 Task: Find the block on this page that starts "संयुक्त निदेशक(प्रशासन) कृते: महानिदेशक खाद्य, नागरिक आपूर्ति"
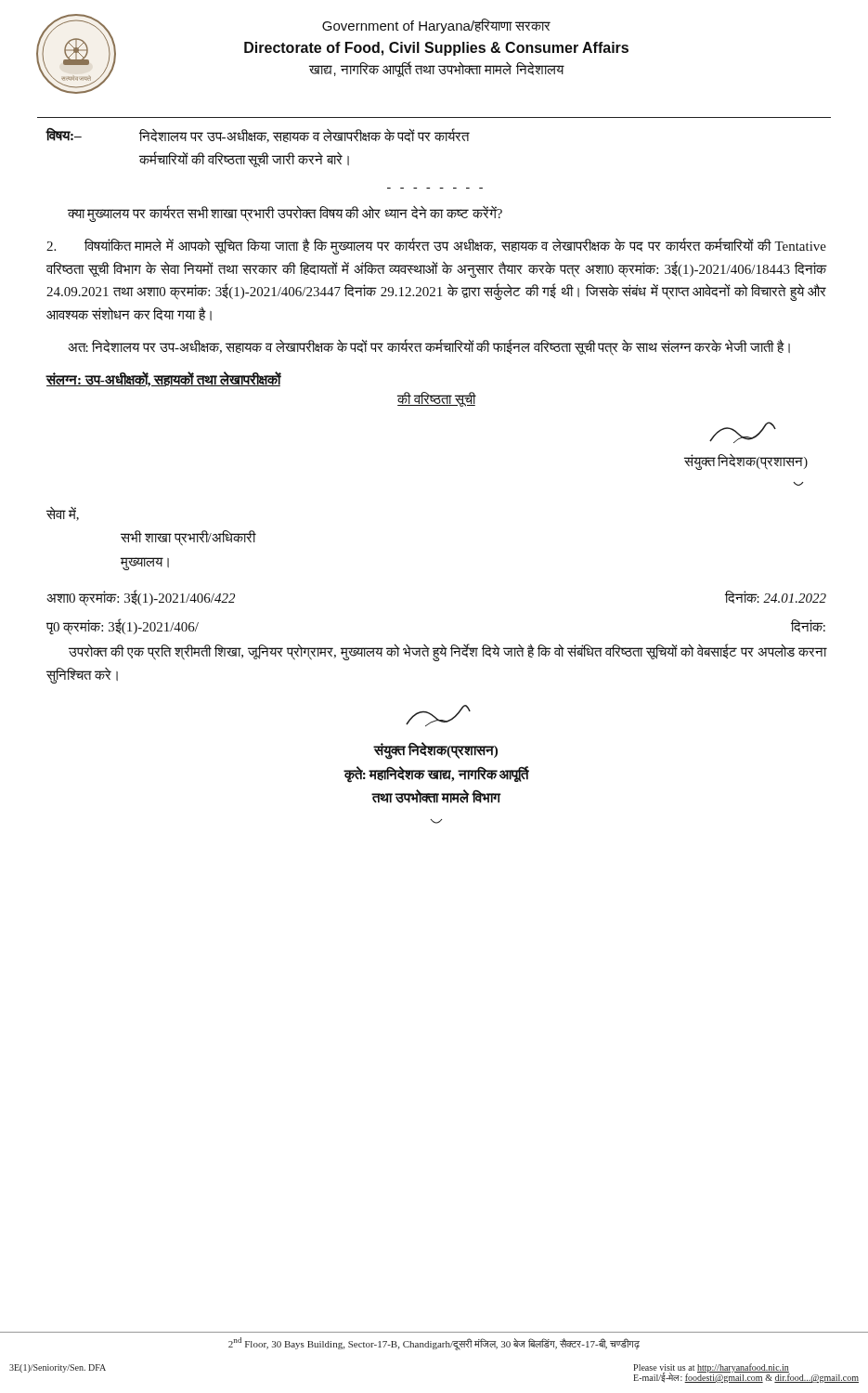[436, 764]
